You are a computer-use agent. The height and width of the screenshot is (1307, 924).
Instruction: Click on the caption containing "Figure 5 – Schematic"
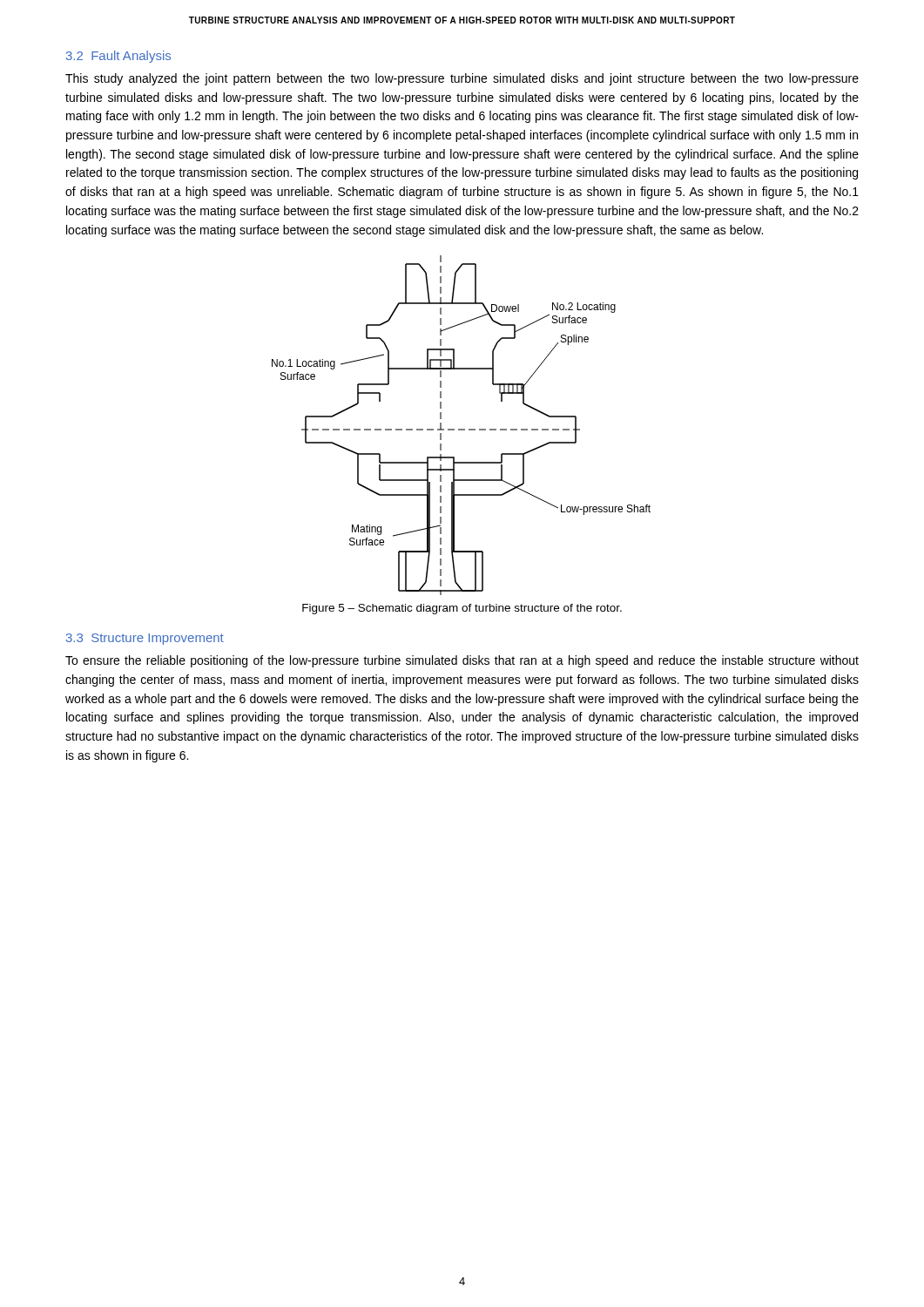462,608
